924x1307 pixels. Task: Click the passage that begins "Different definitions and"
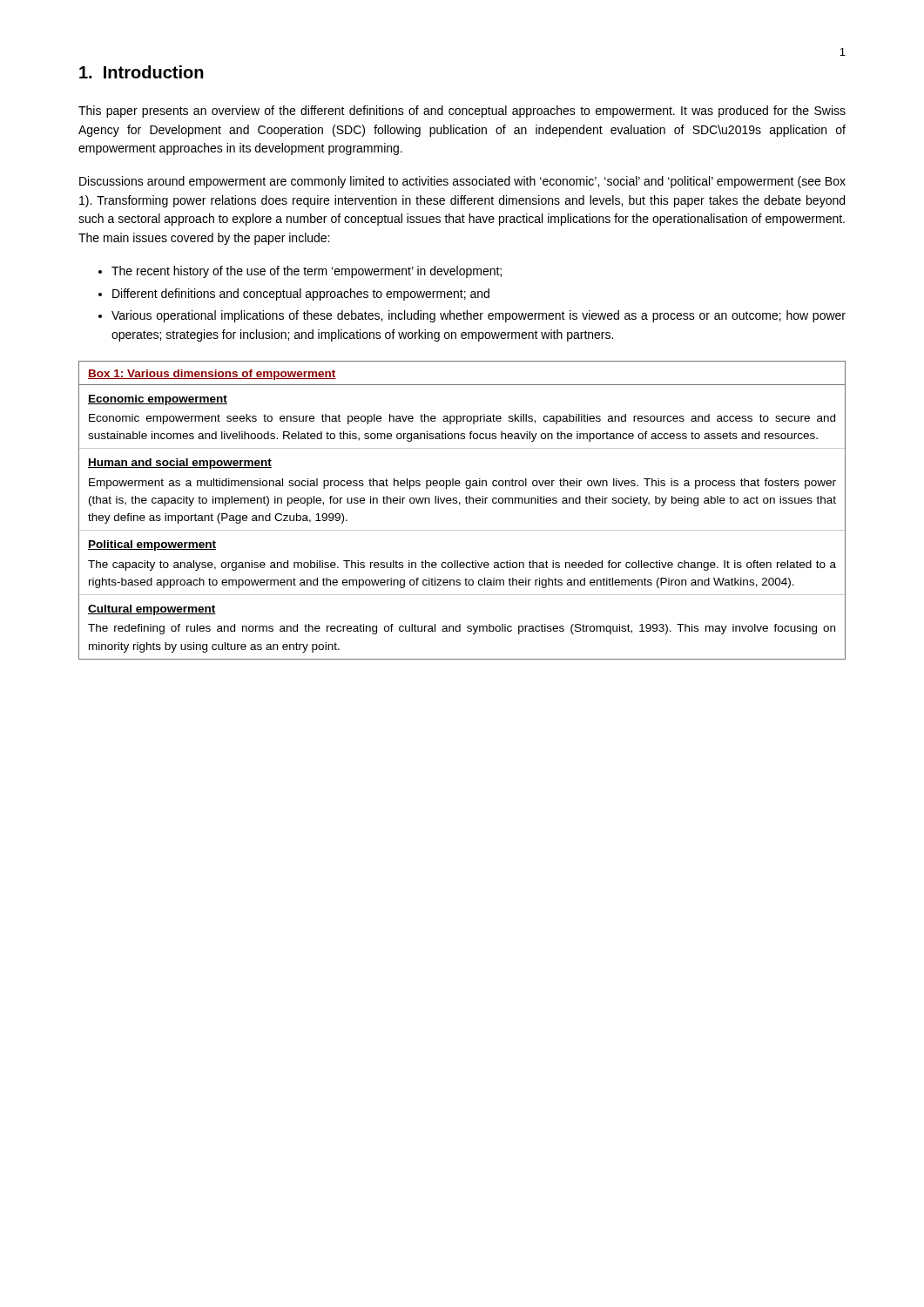pyautogui.click(x=301, y=293)
